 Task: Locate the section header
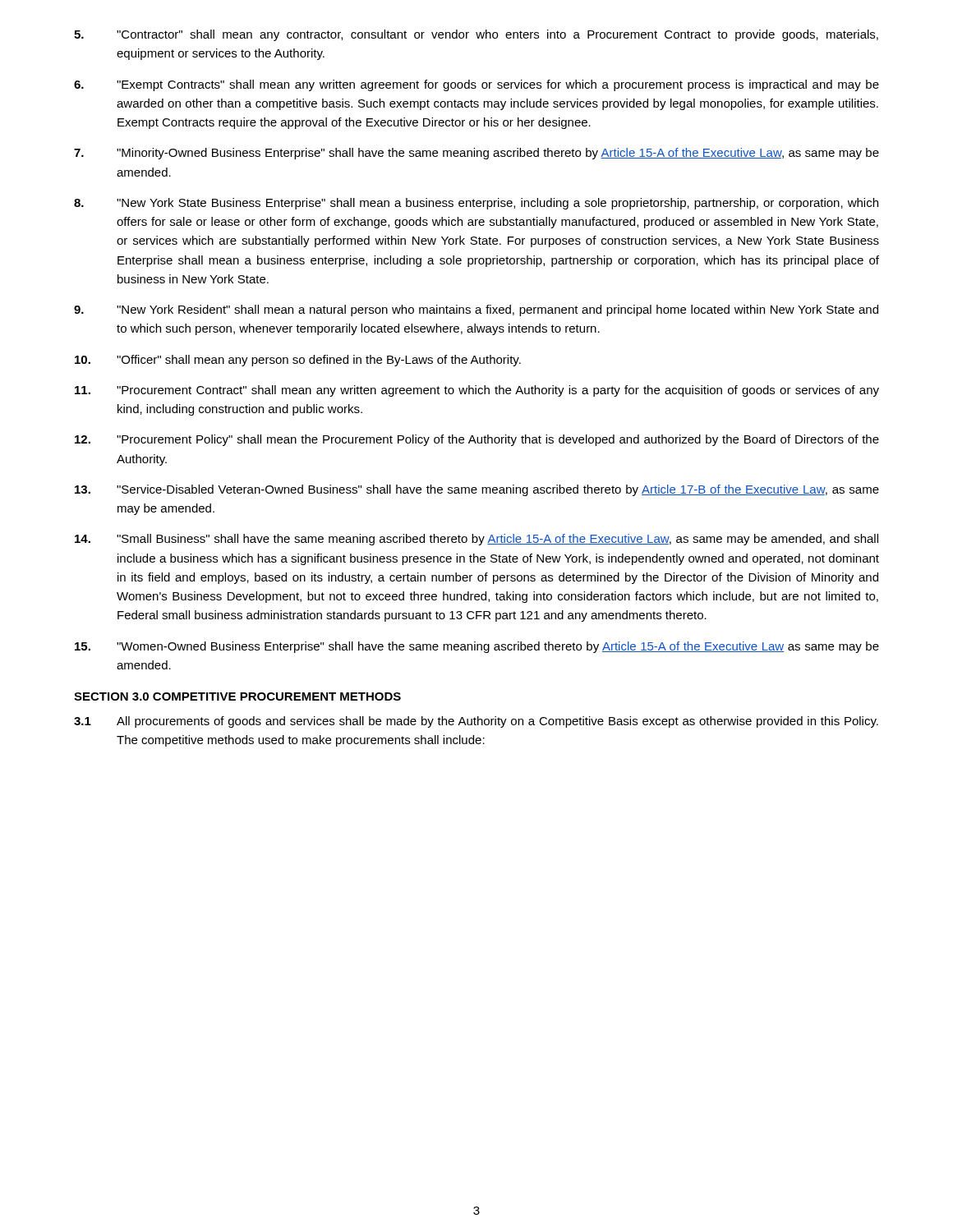[x=238, y=696]
